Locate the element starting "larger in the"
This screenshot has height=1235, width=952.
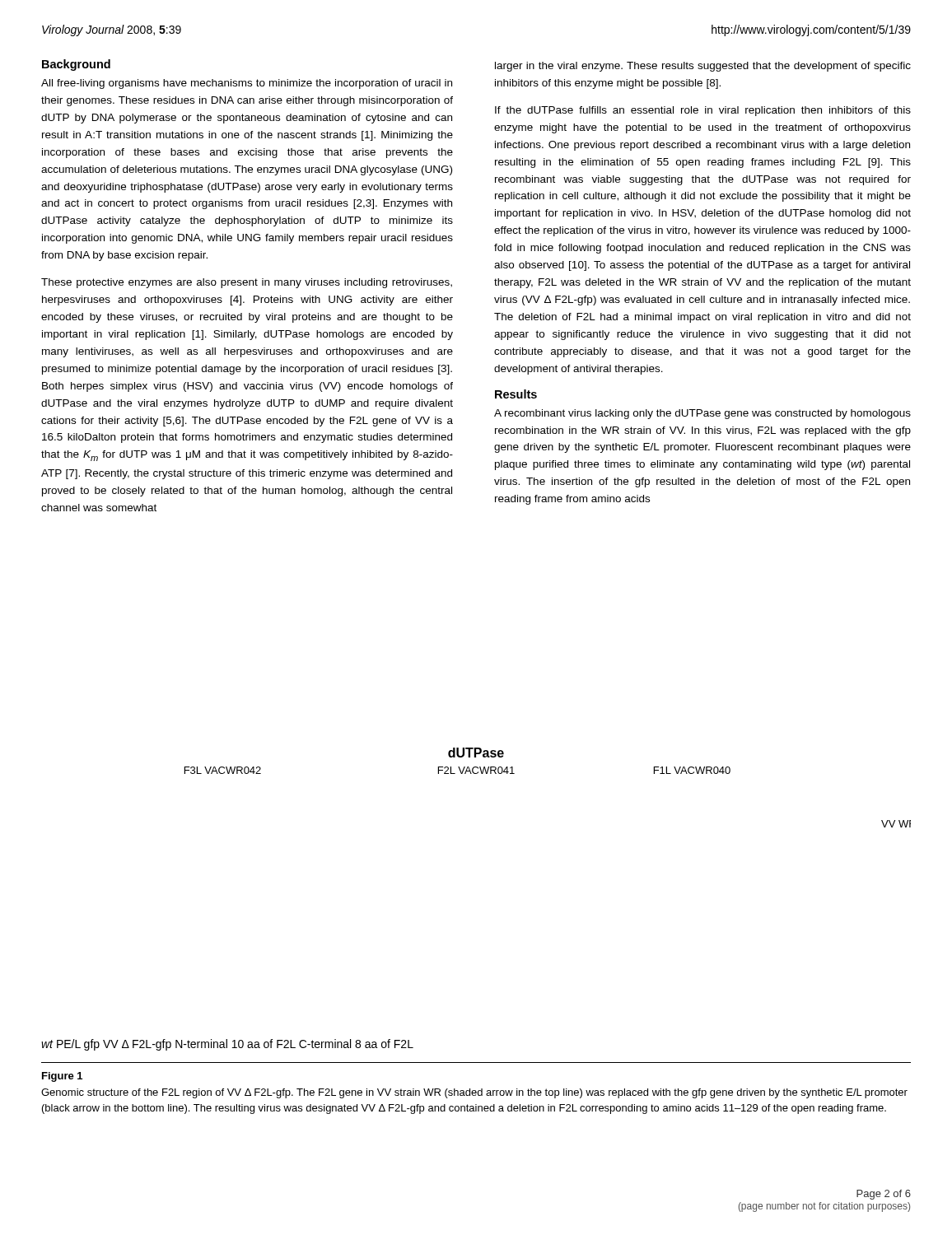tap(702, 74)
